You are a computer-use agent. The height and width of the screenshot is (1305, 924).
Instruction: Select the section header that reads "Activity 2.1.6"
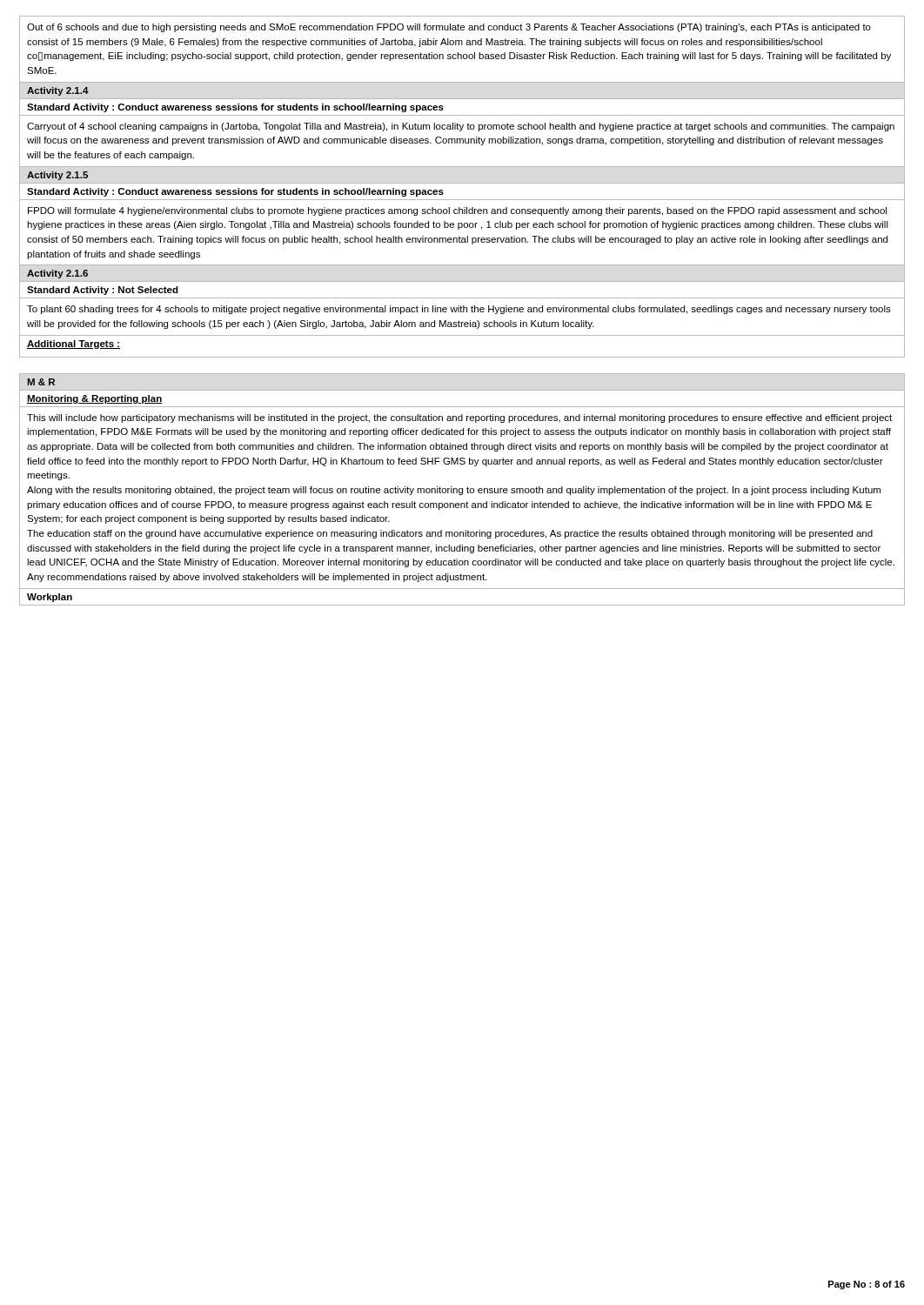tap(58, 274)
